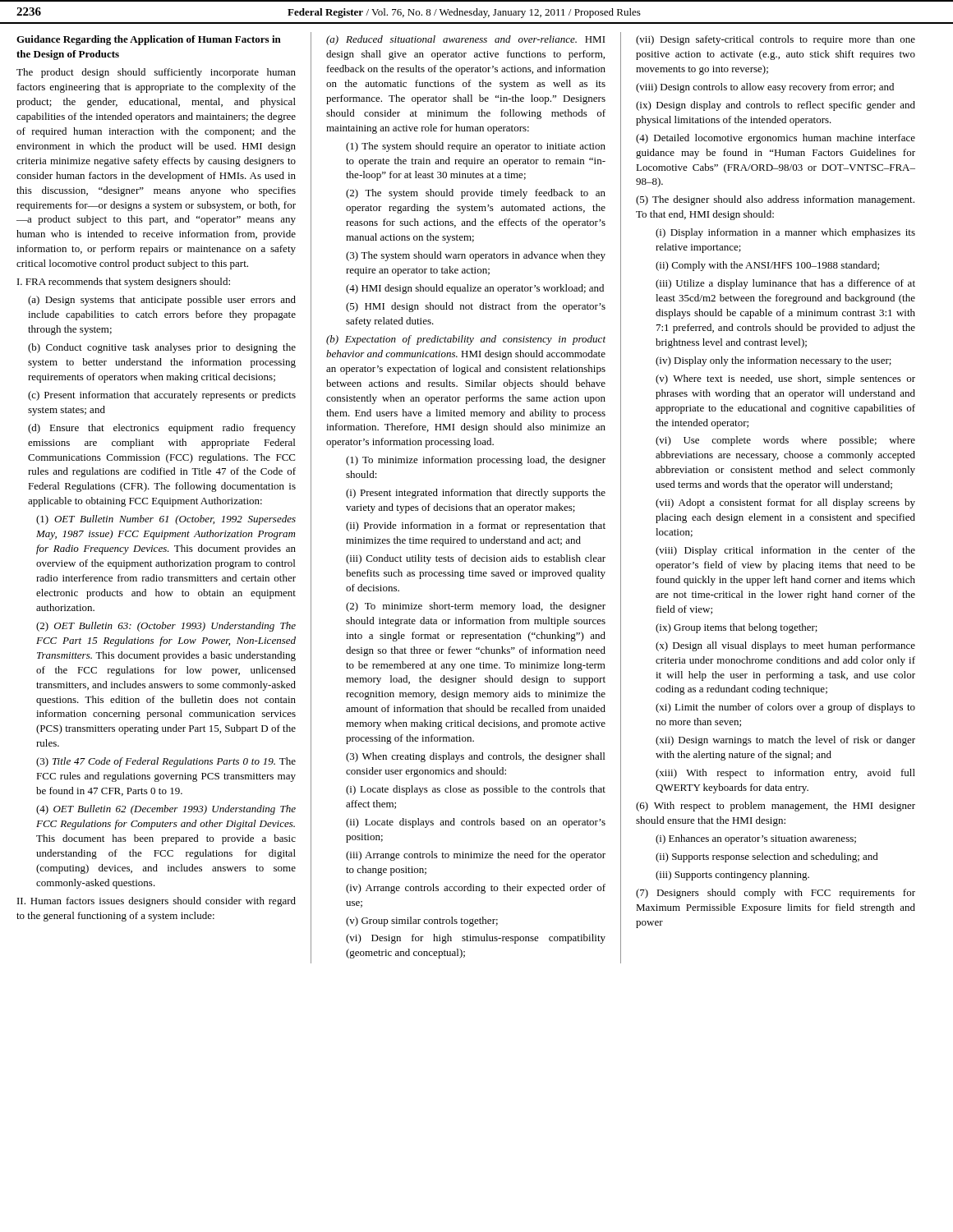Find the block on this page that starts "I. FRA recommends that system"
The image size is (953, 1232).
pyautogui.click(x=124, y=282)
